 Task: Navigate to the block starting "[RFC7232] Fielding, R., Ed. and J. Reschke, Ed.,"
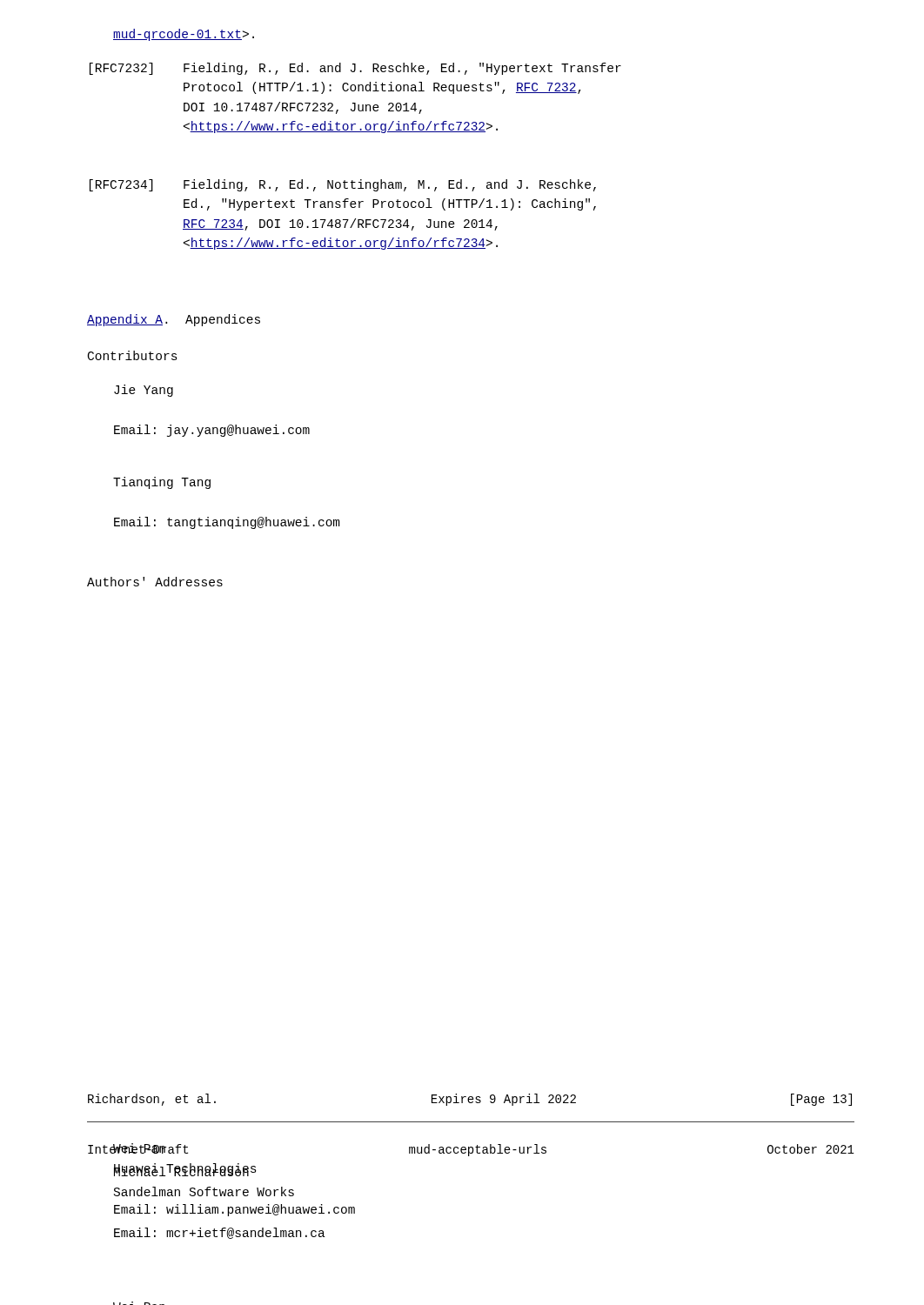[x=354, y=98]
